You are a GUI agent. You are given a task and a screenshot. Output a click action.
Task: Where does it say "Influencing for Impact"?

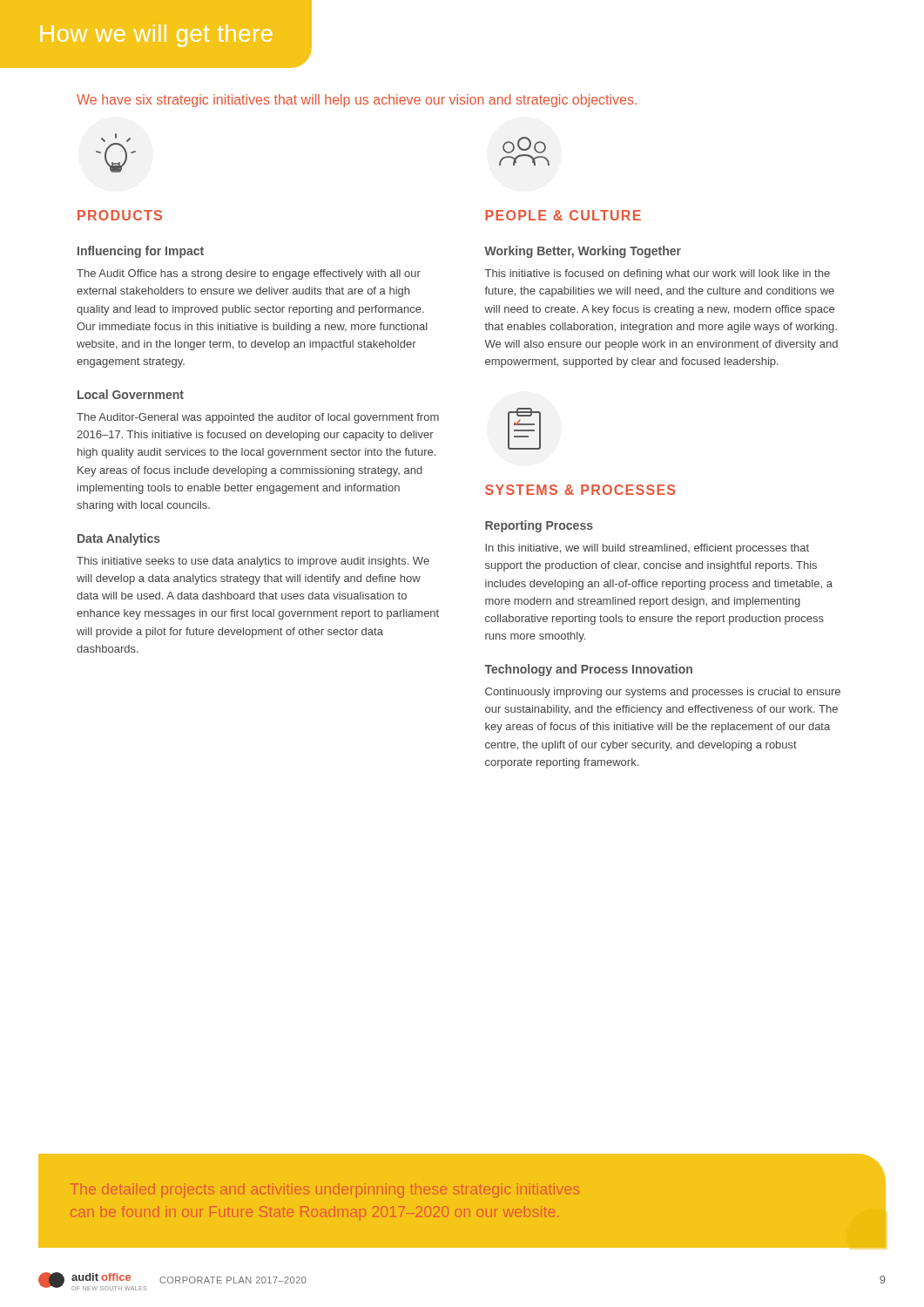(x=140, y=251)
